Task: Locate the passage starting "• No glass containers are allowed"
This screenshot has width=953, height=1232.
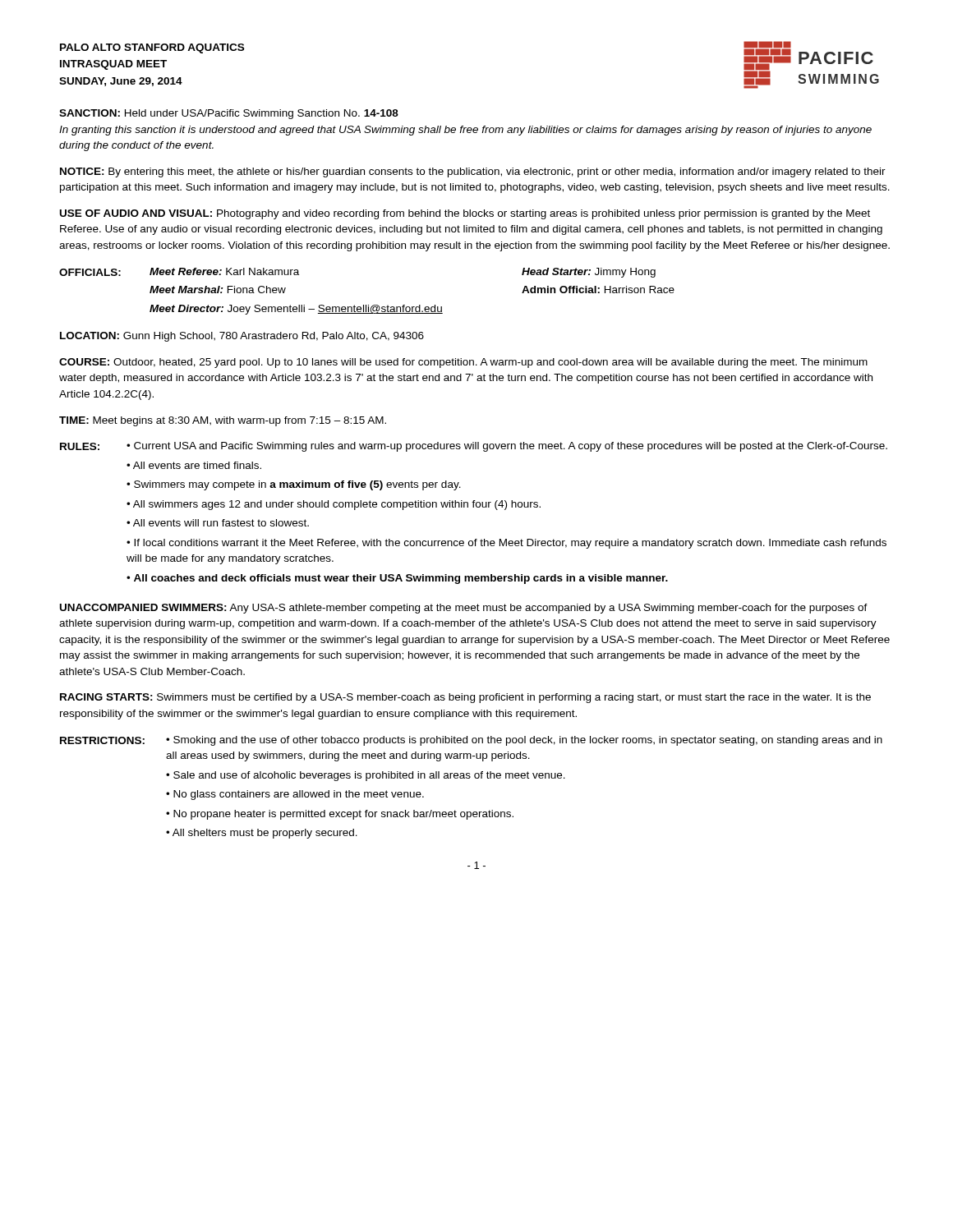Action: pos(295,794)
